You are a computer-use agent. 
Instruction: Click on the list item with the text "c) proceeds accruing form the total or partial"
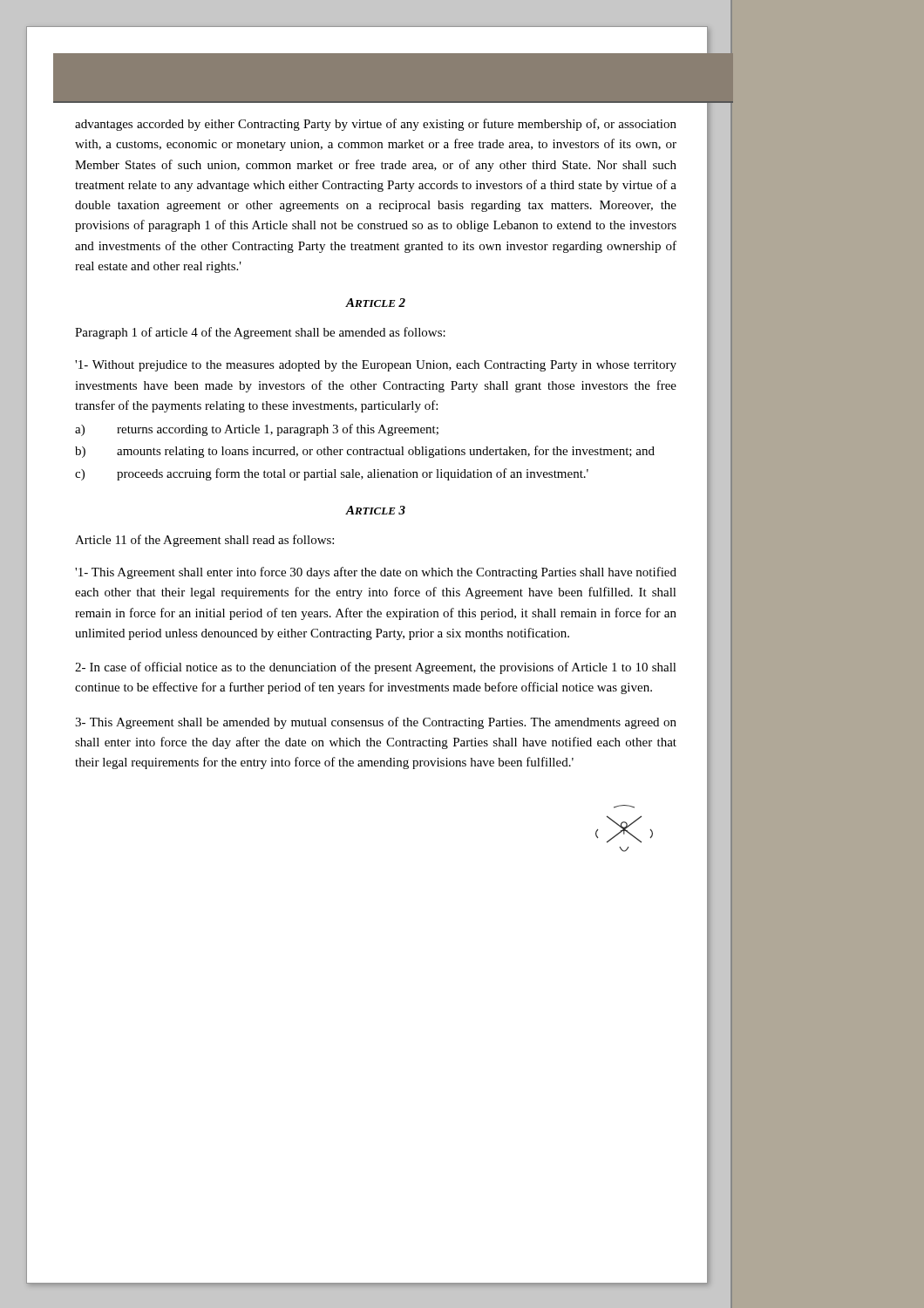(x=332, y=474)
